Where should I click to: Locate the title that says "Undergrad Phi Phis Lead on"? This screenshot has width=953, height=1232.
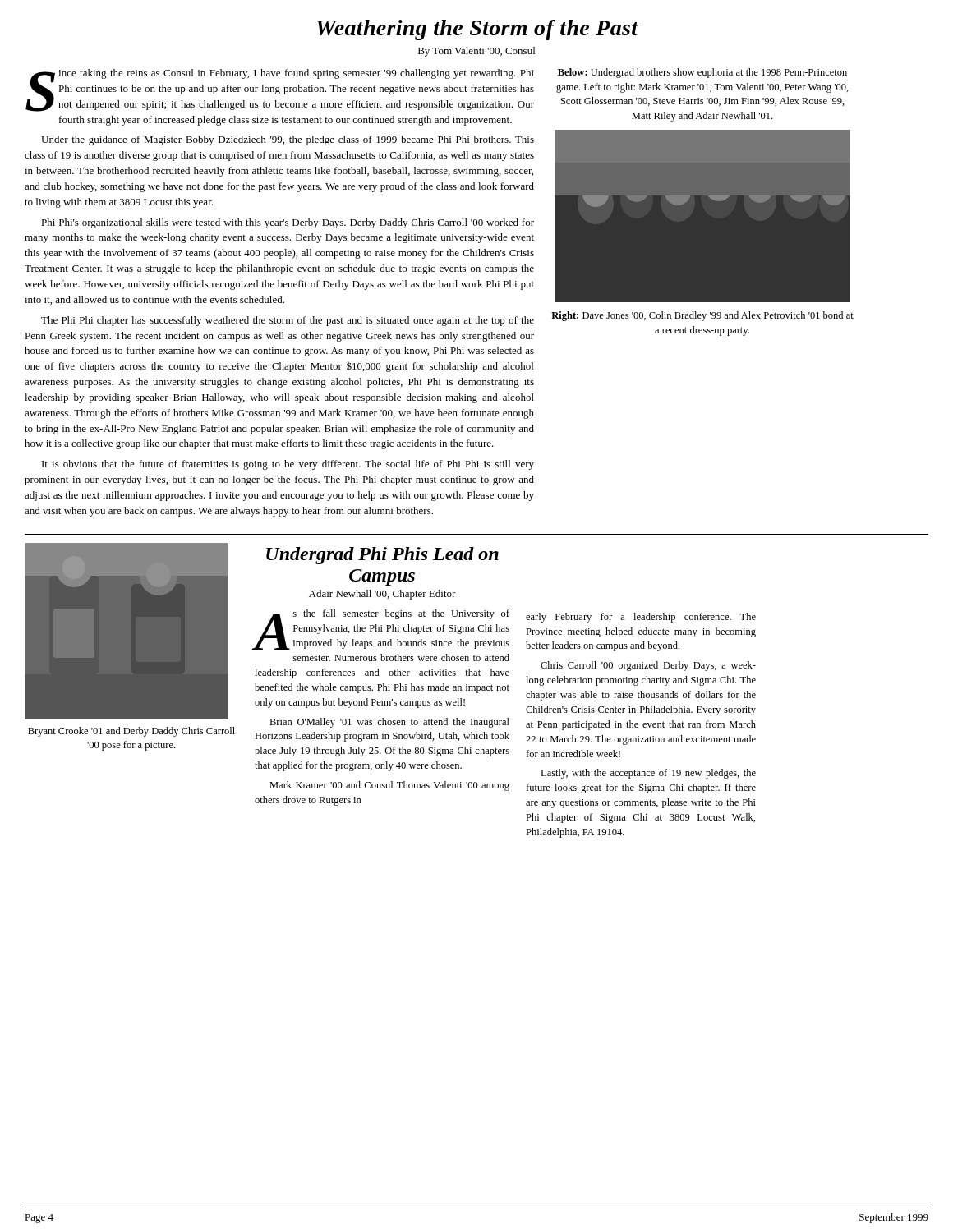pos(382,564)
